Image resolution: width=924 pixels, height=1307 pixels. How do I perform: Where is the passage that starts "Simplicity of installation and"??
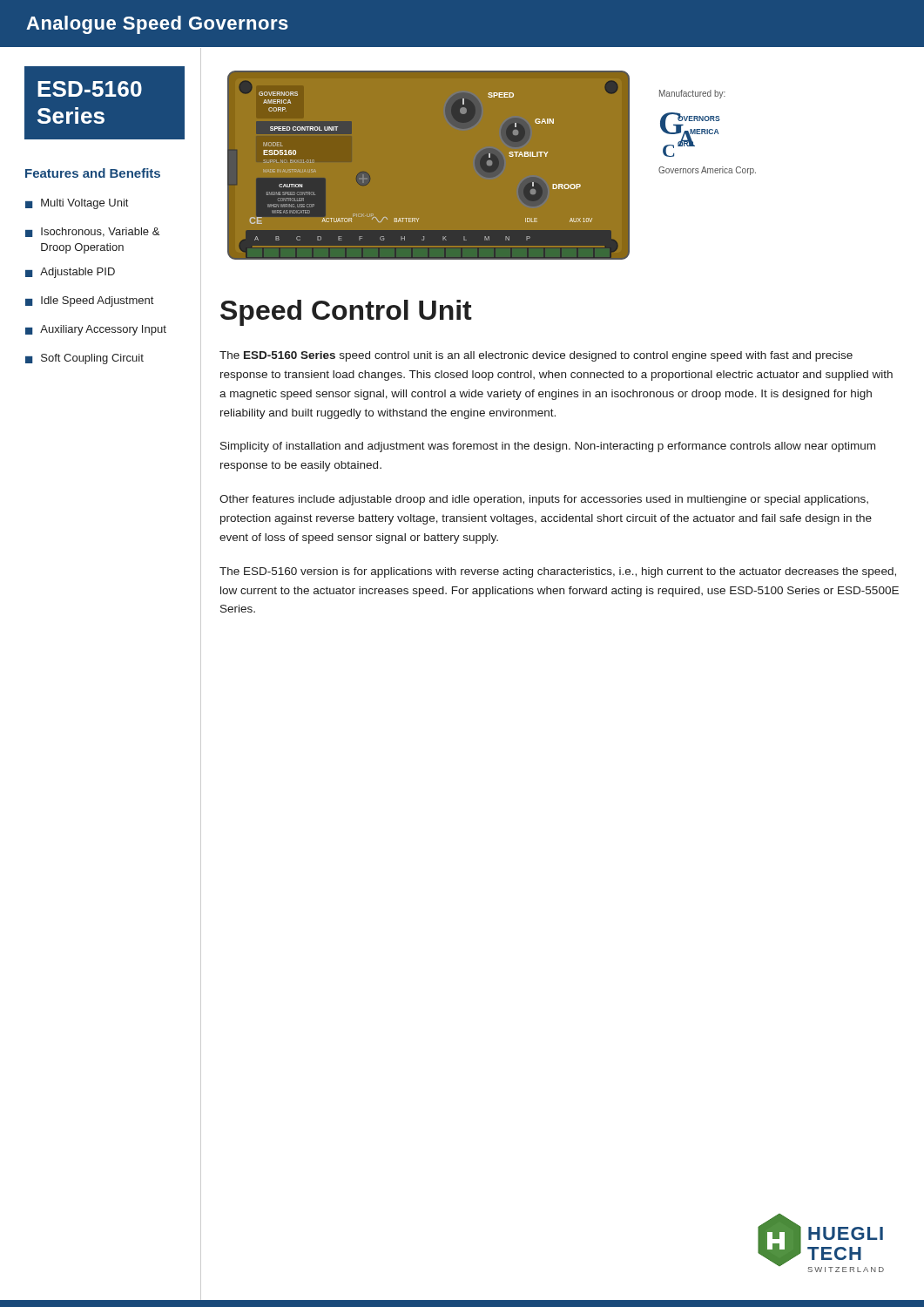(548, 456)
